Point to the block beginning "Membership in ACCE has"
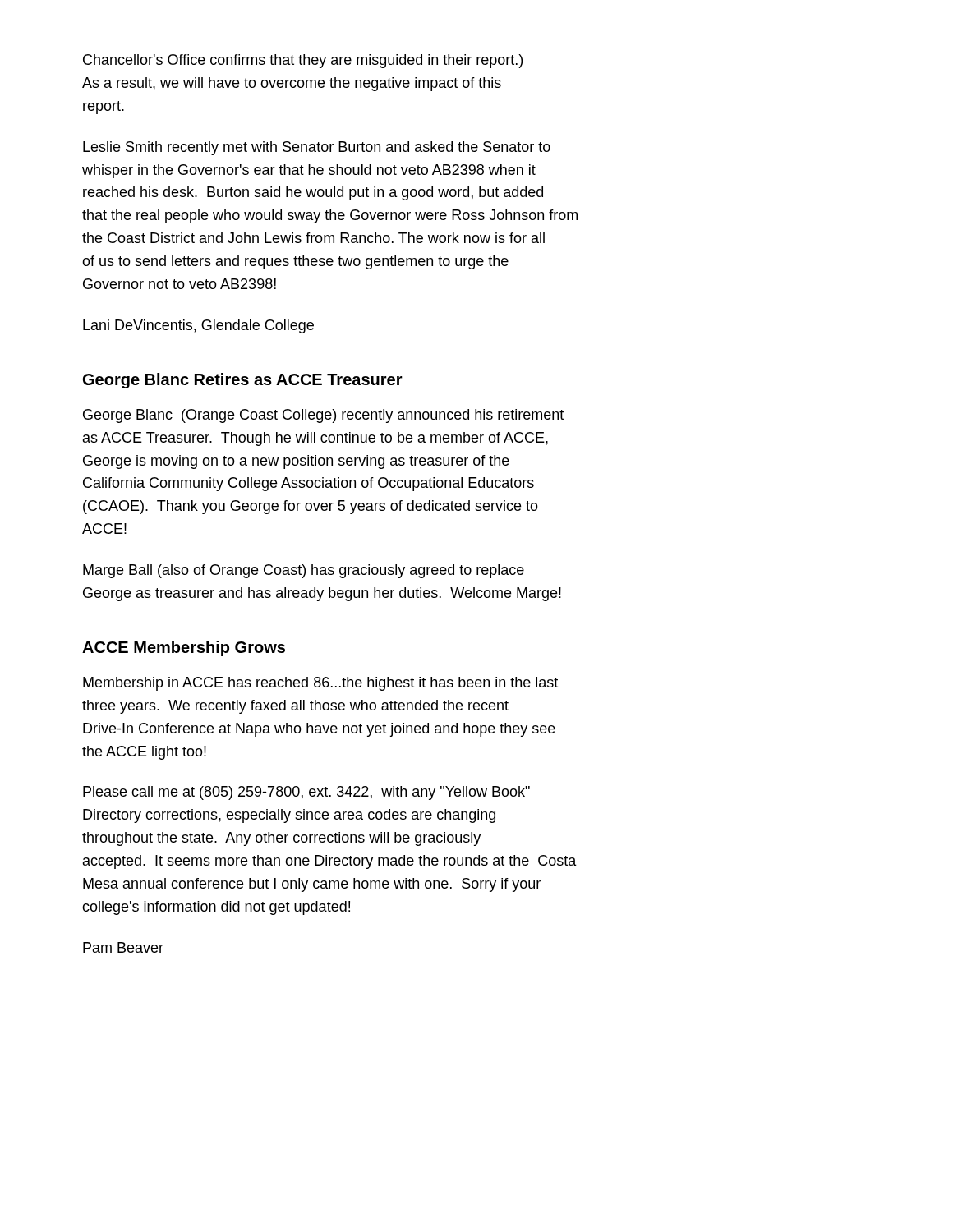 [320, 717]
